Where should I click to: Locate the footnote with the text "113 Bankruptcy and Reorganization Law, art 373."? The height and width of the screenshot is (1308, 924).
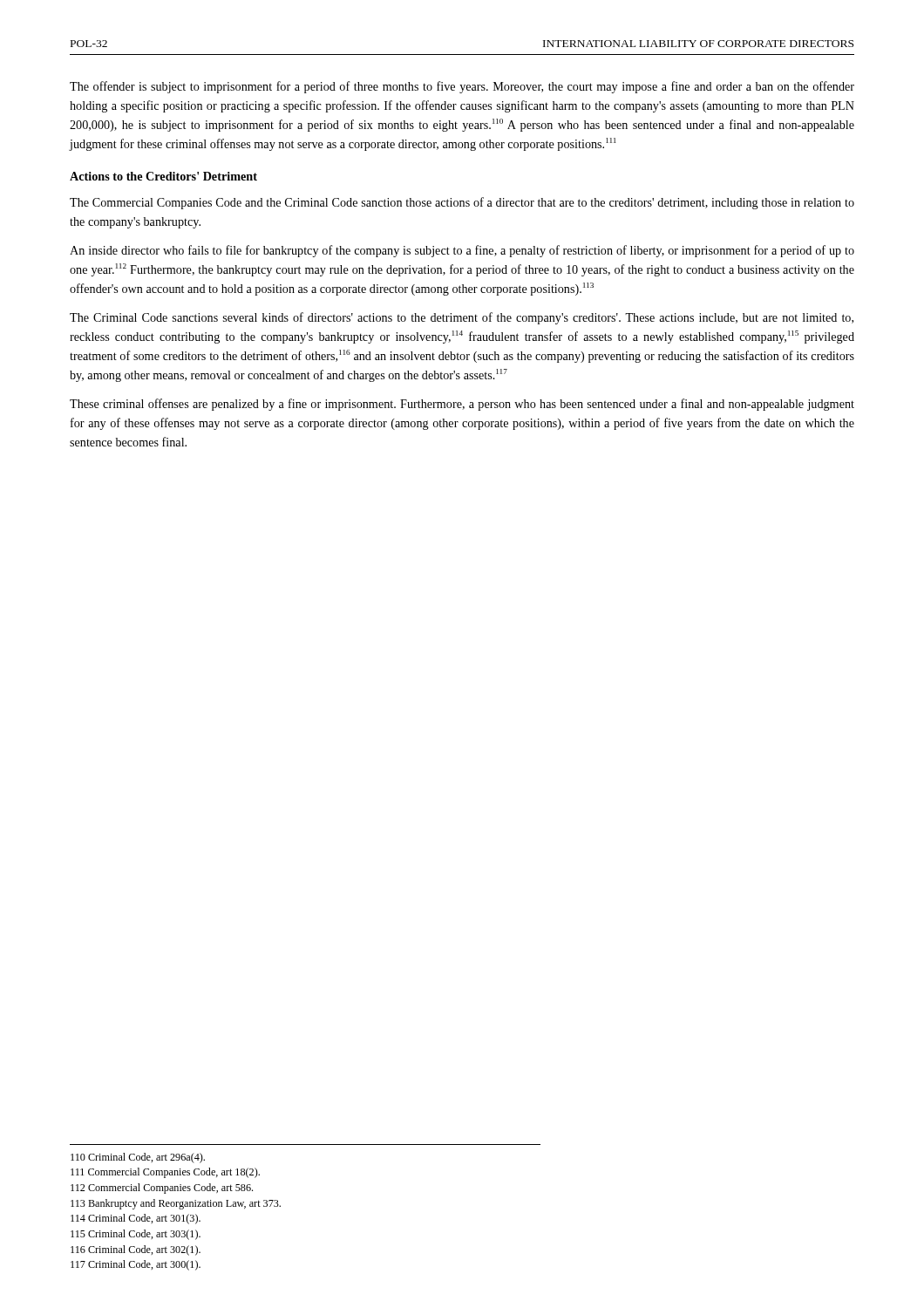pyautogui.click(x=176, y=1203)
